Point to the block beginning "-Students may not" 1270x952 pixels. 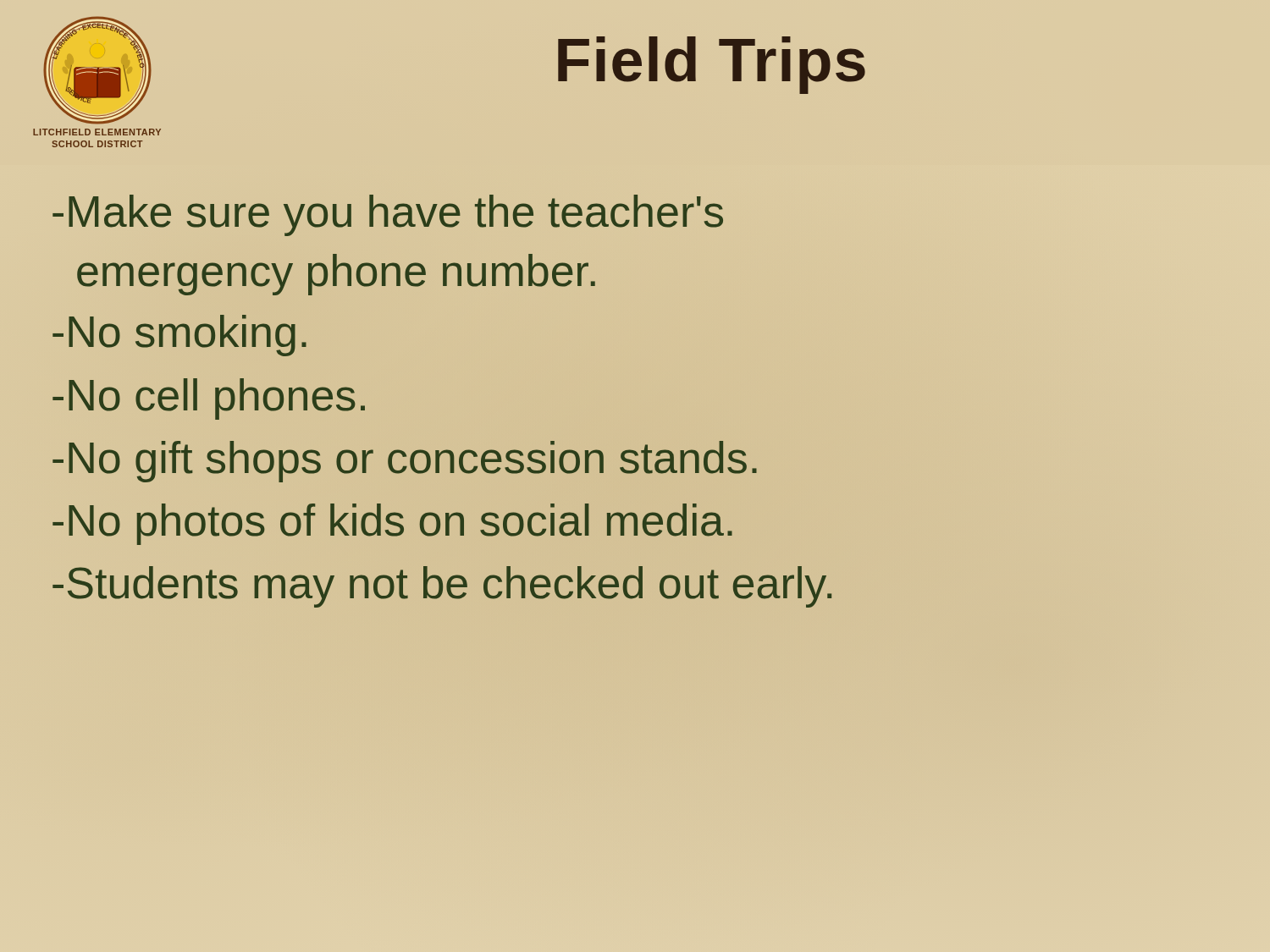443,583
